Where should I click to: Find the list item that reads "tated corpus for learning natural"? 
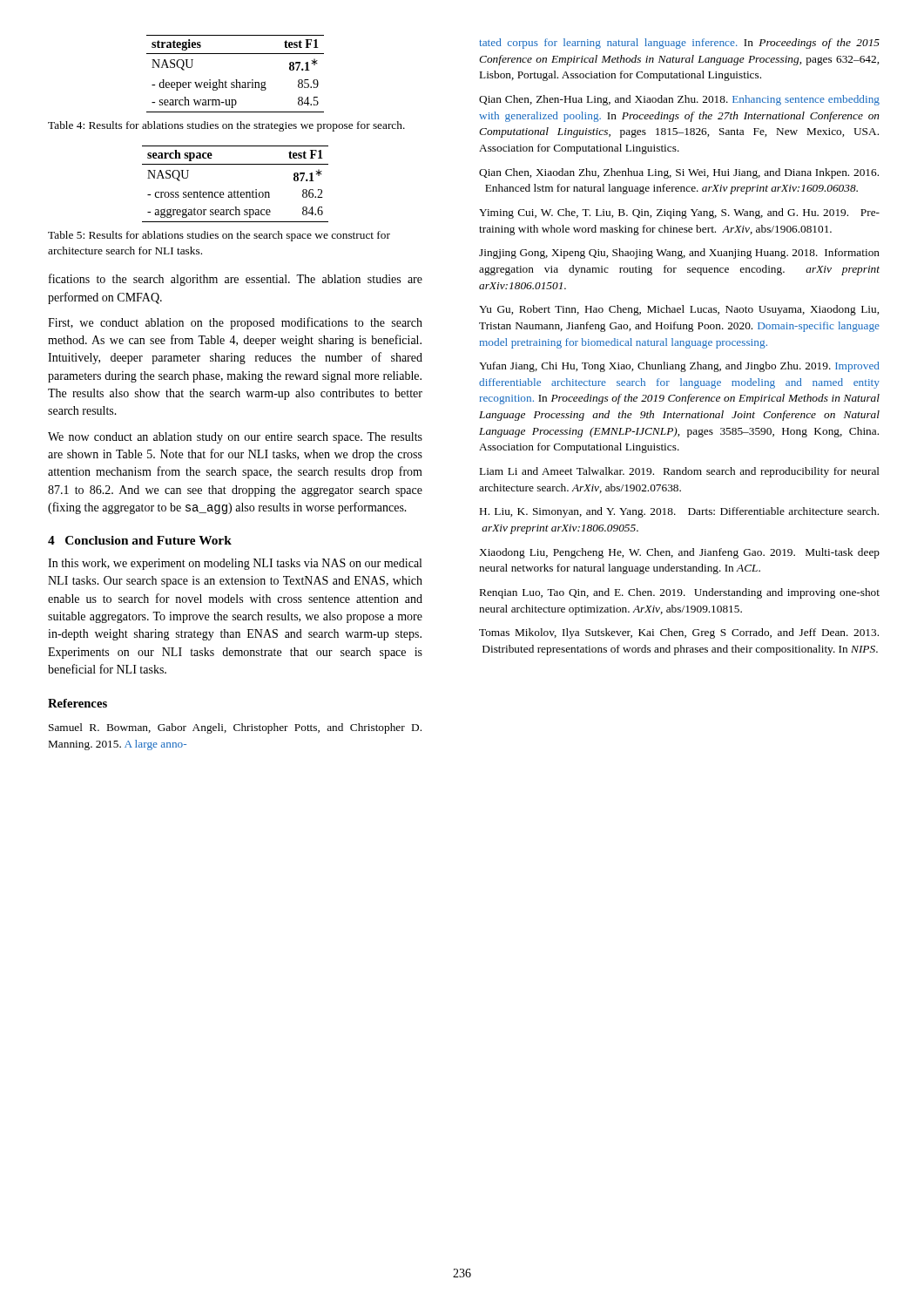tap(679, 58)
